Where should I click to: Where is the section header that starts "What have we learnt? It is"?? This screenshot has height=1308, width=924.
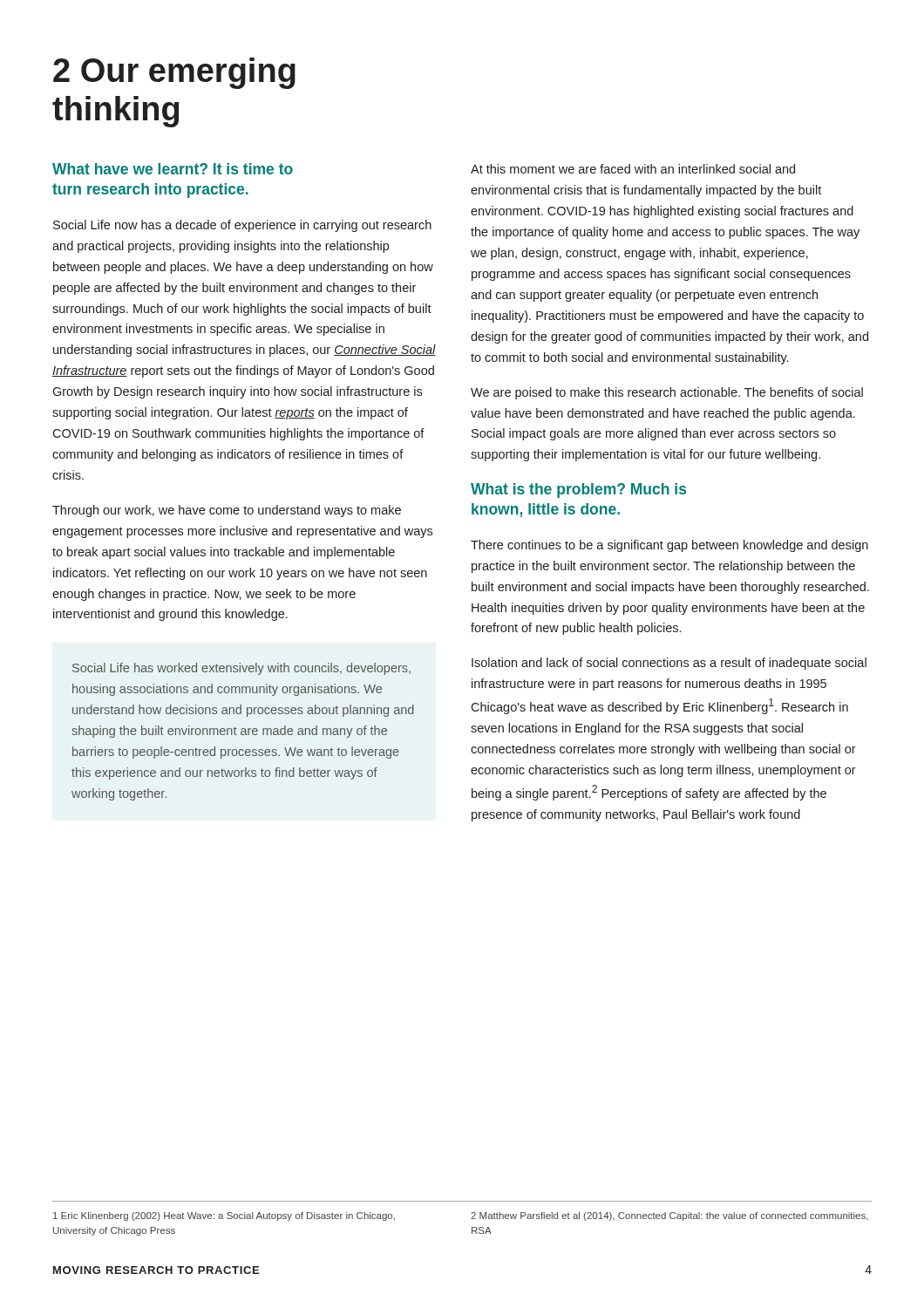coord(244,180)
